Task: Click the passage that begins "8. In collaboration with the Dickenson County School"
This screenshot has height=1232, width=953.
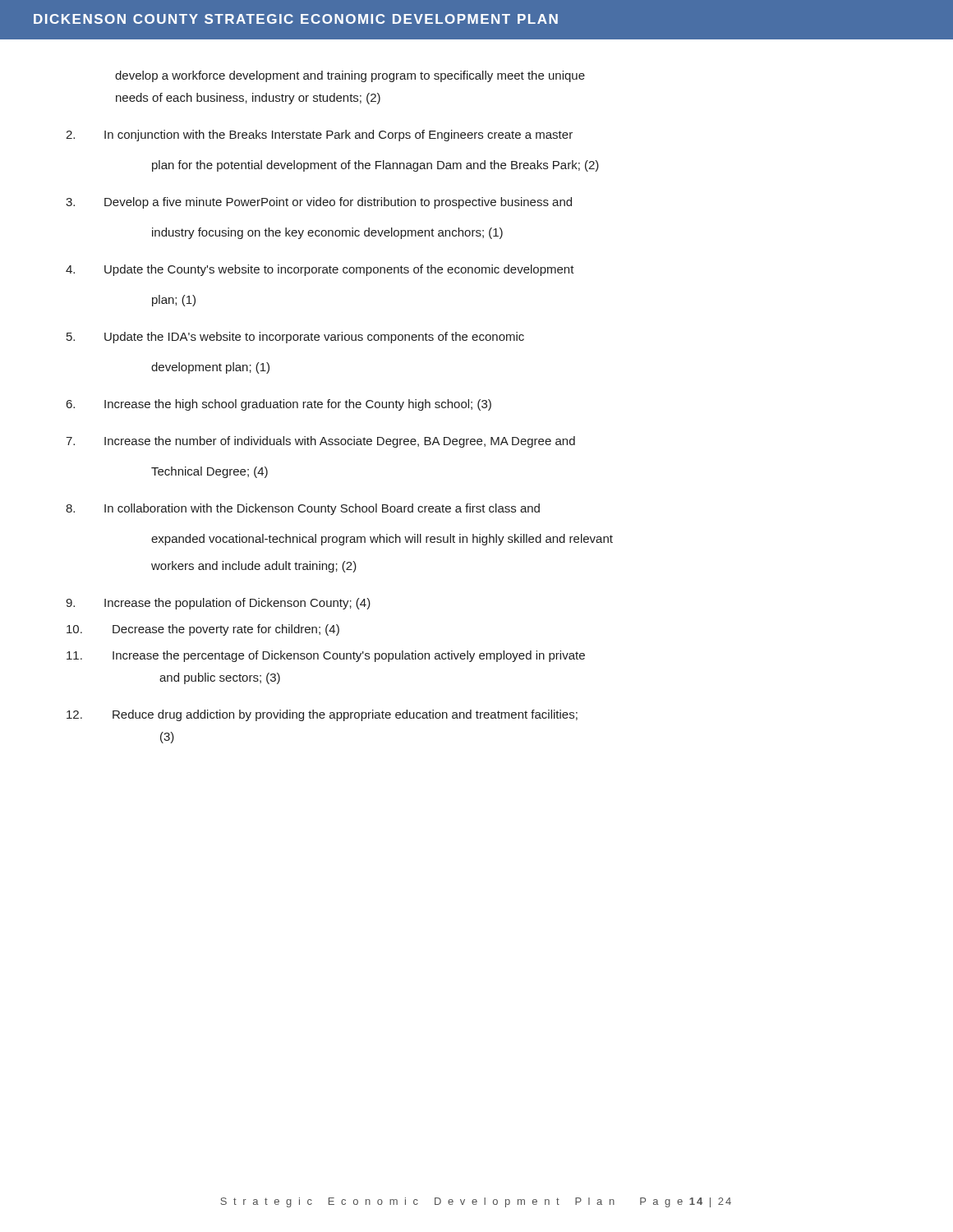Action: pyautogui.click(x=476, y=508)
